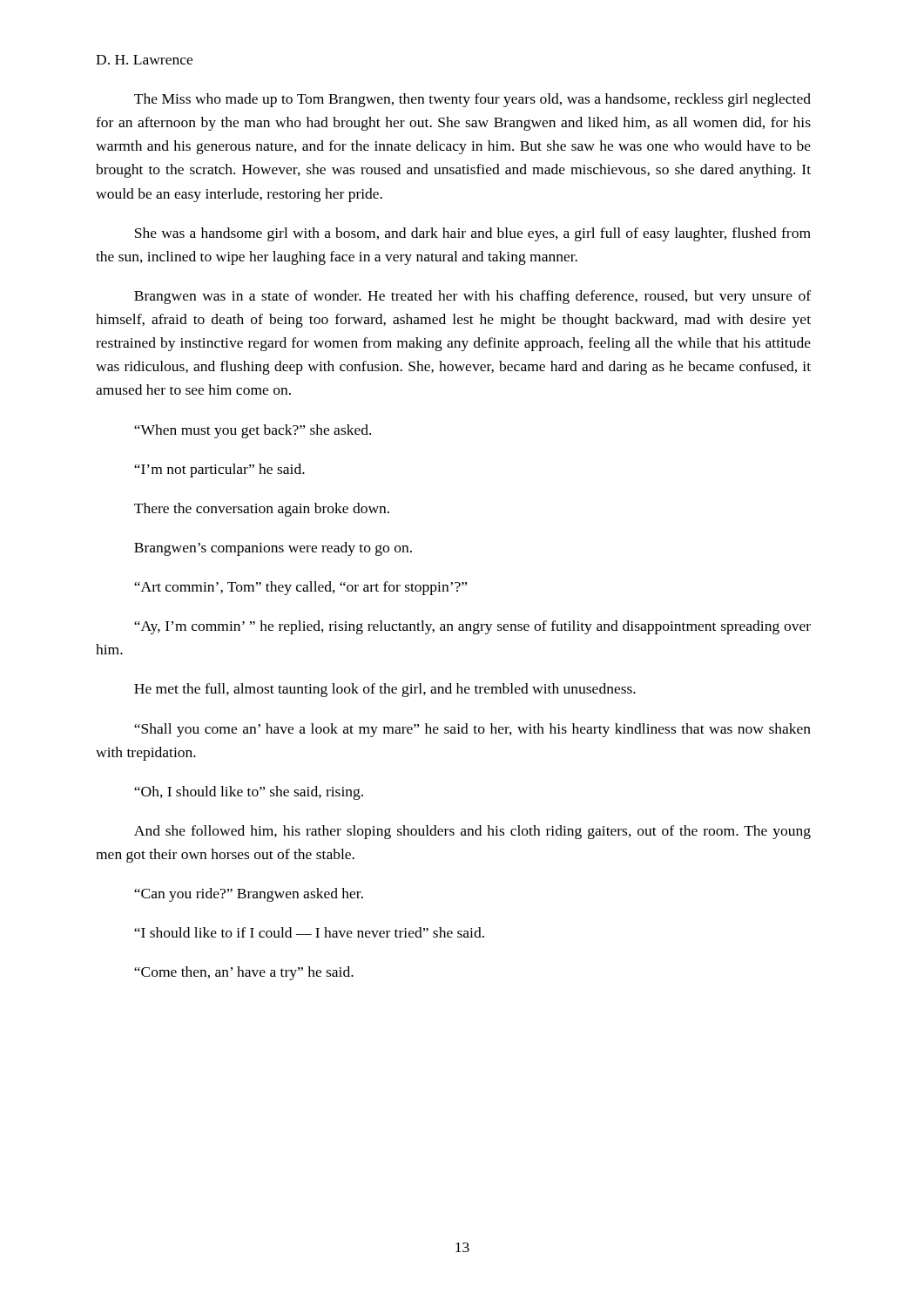Locate the text block containing "Brangwen was in a state of wonder."

click(453, 342)
